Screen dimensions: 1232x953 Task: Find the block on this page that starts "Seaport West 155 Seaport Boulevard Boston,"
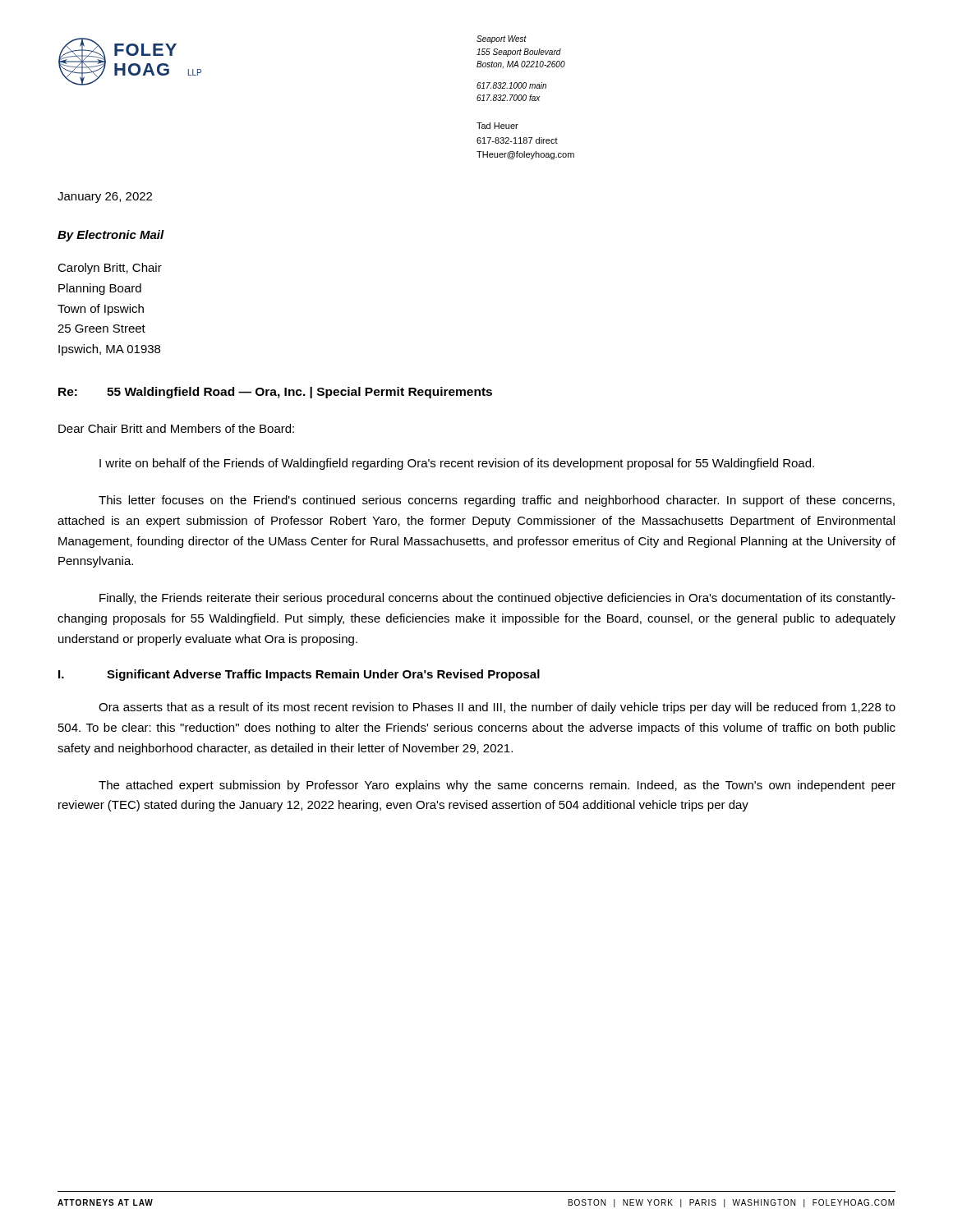521,69
